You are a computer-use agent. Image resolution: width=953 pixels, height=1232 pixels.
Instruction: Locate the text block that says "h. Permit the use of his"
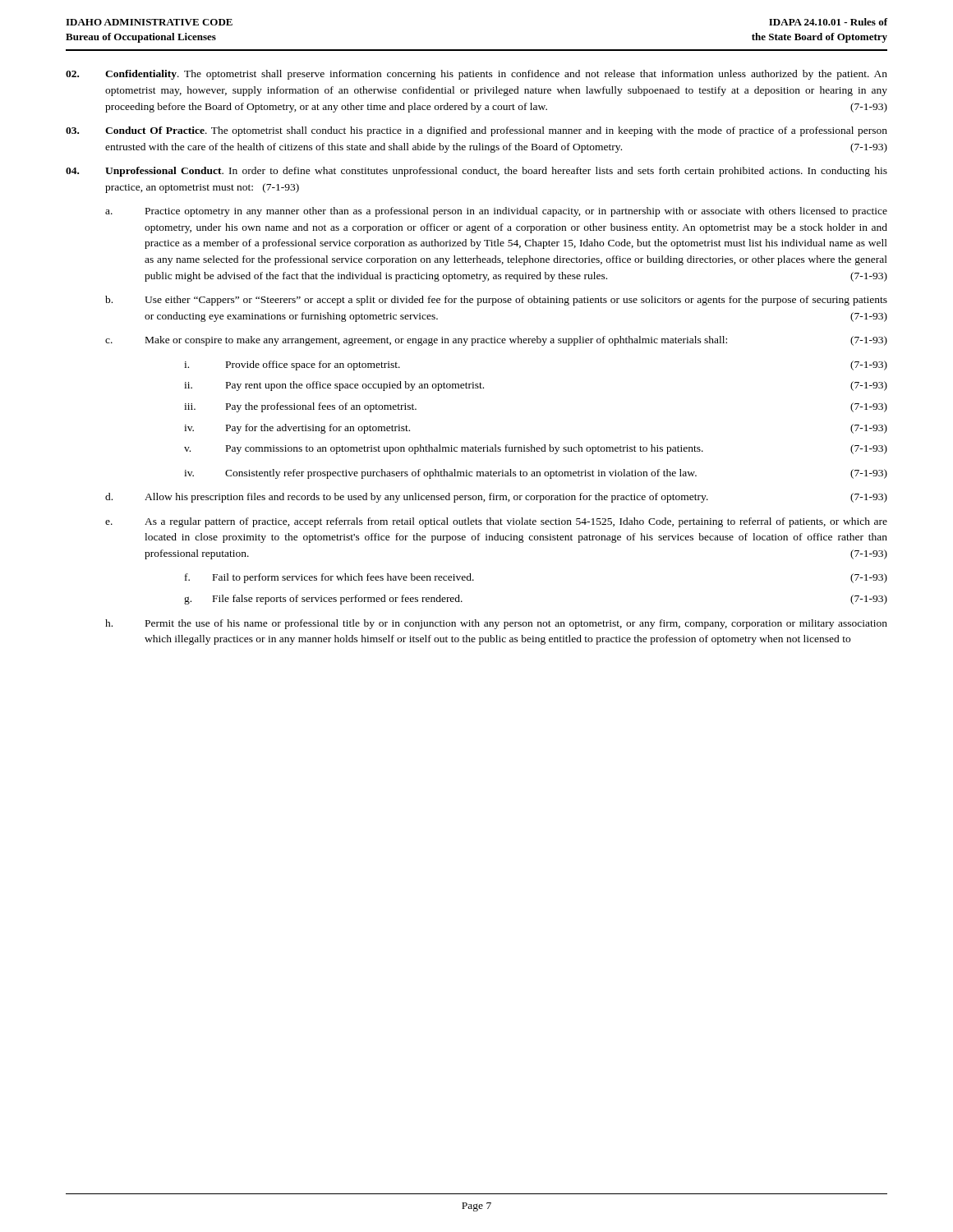click(496, 631)
